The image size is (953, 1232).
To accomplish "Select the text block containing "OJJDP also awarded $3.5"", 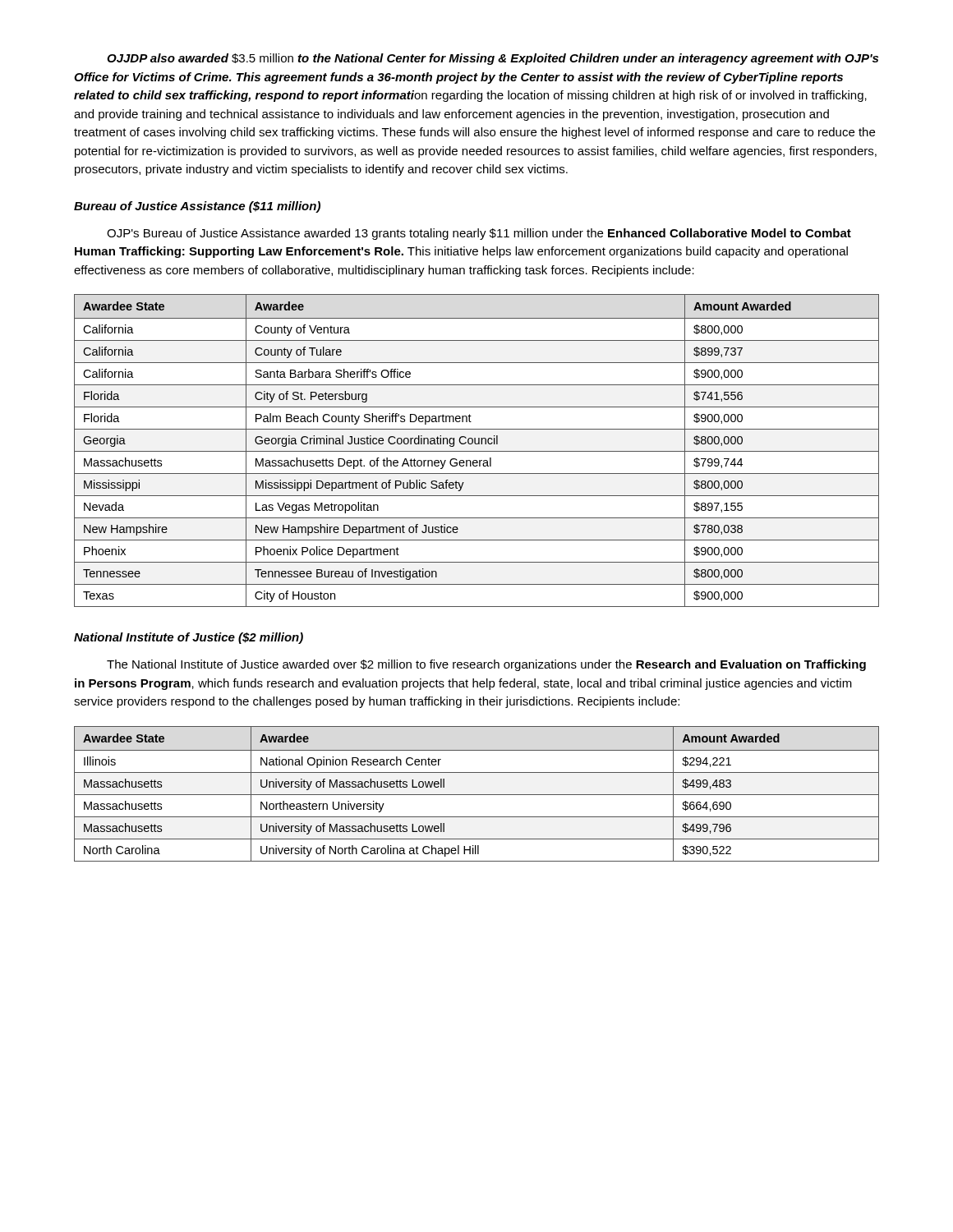I will [476, 113].
